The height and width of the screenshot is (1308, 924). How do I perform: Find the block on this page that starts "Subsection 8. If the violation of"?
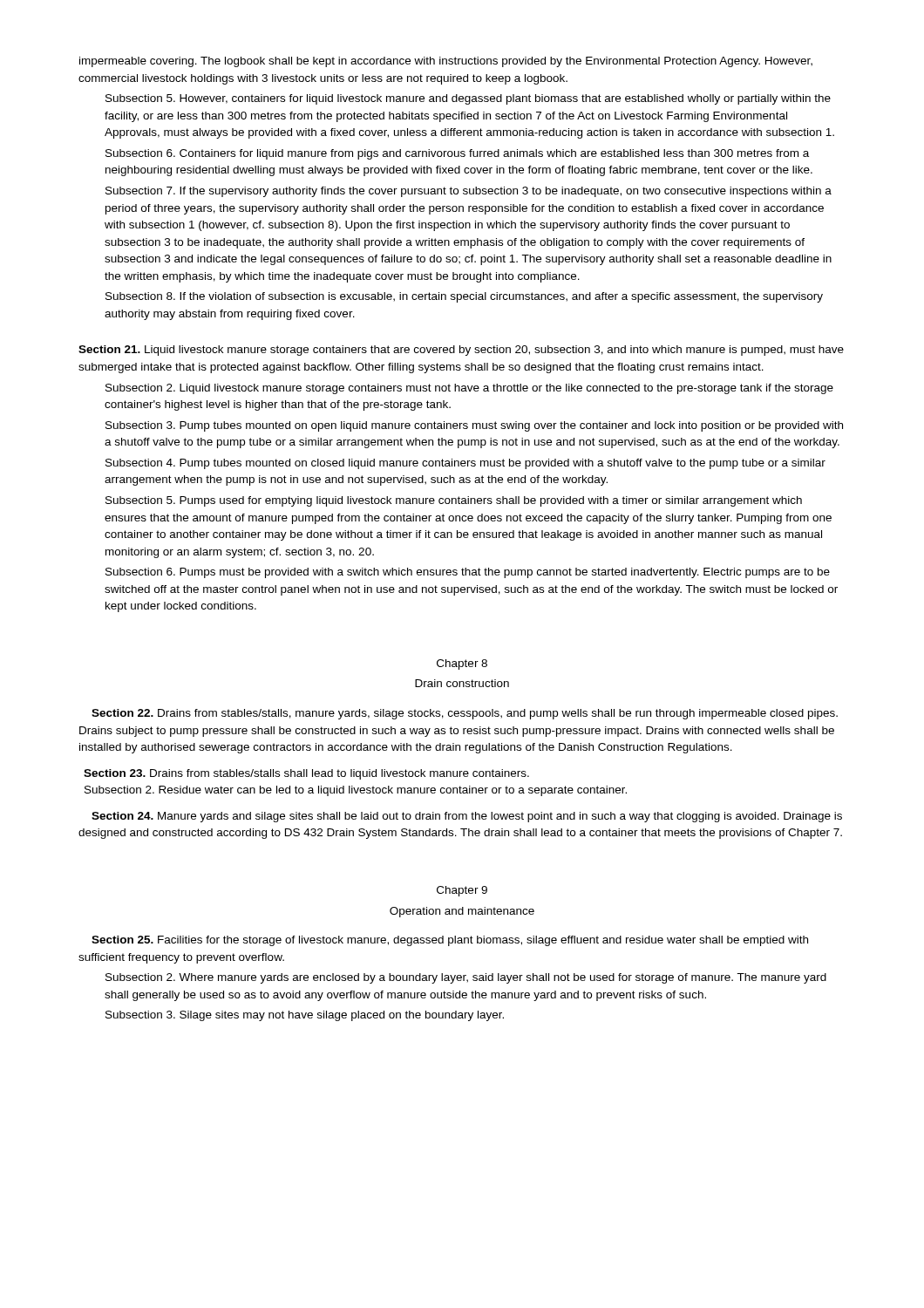[x=464, y=305]
